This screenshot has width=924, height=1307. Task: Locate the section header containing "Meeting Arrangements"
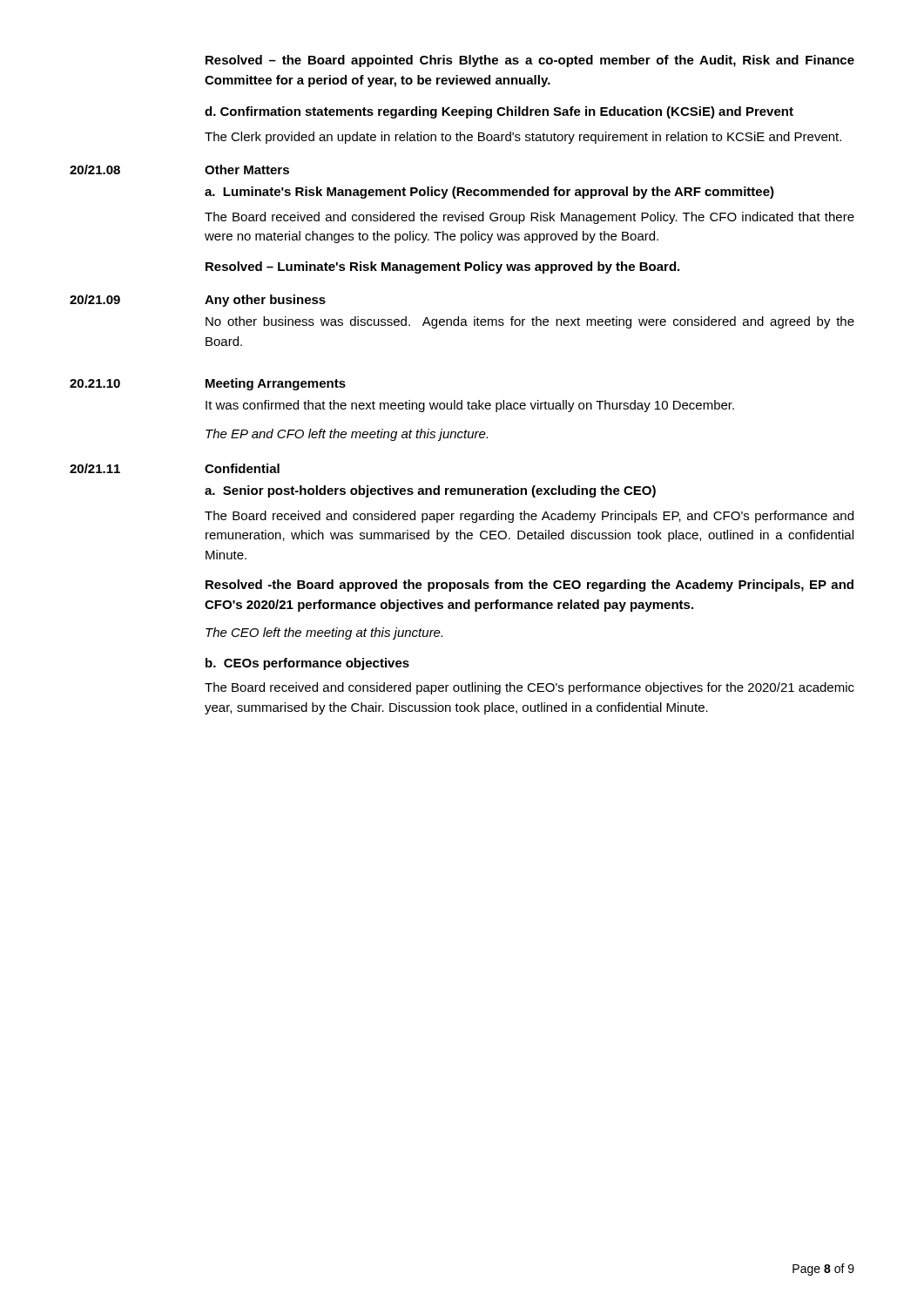[x=275, y=383]
